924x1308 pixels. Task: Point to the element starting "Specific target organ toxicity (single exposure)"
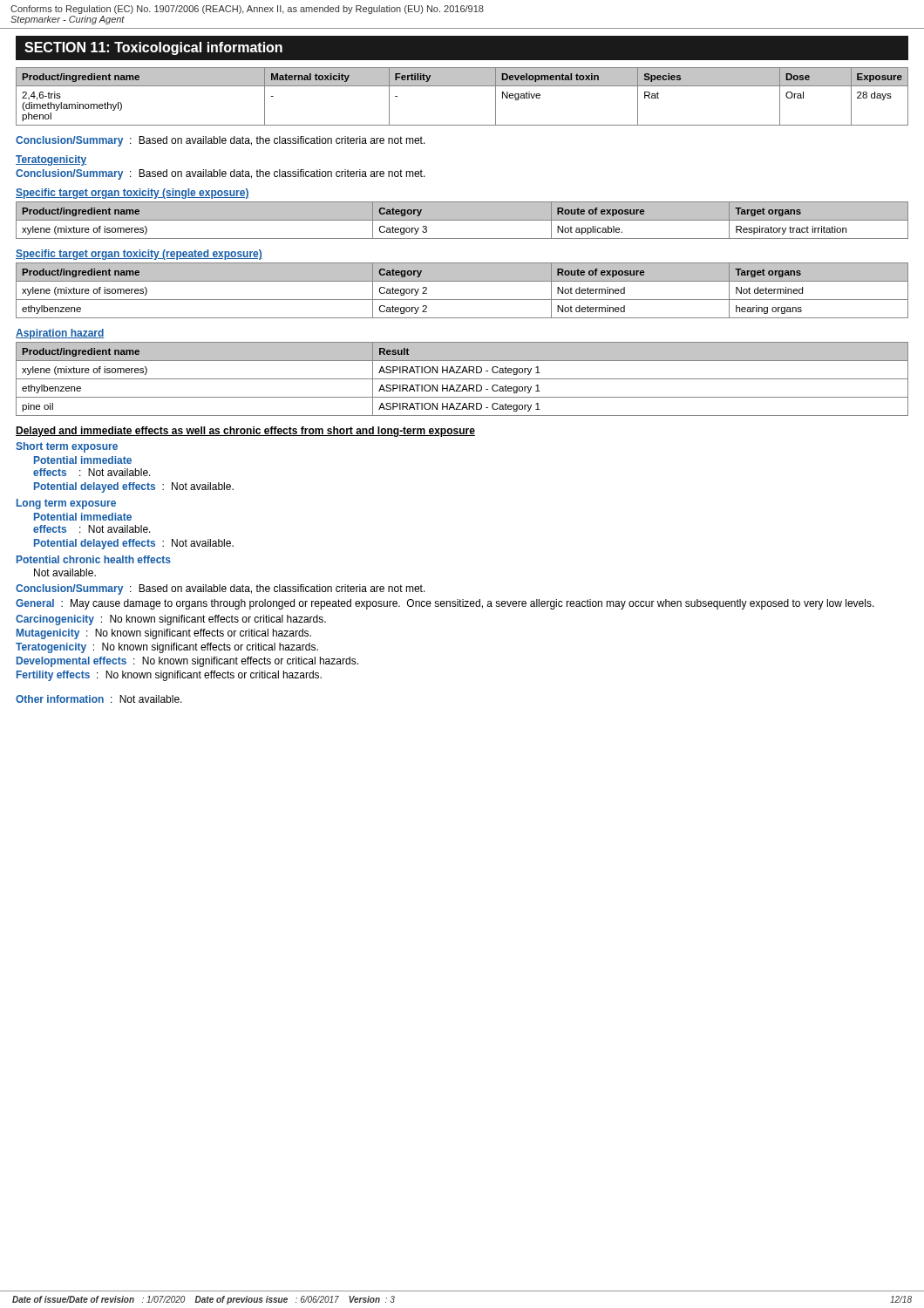click(462, 193)
